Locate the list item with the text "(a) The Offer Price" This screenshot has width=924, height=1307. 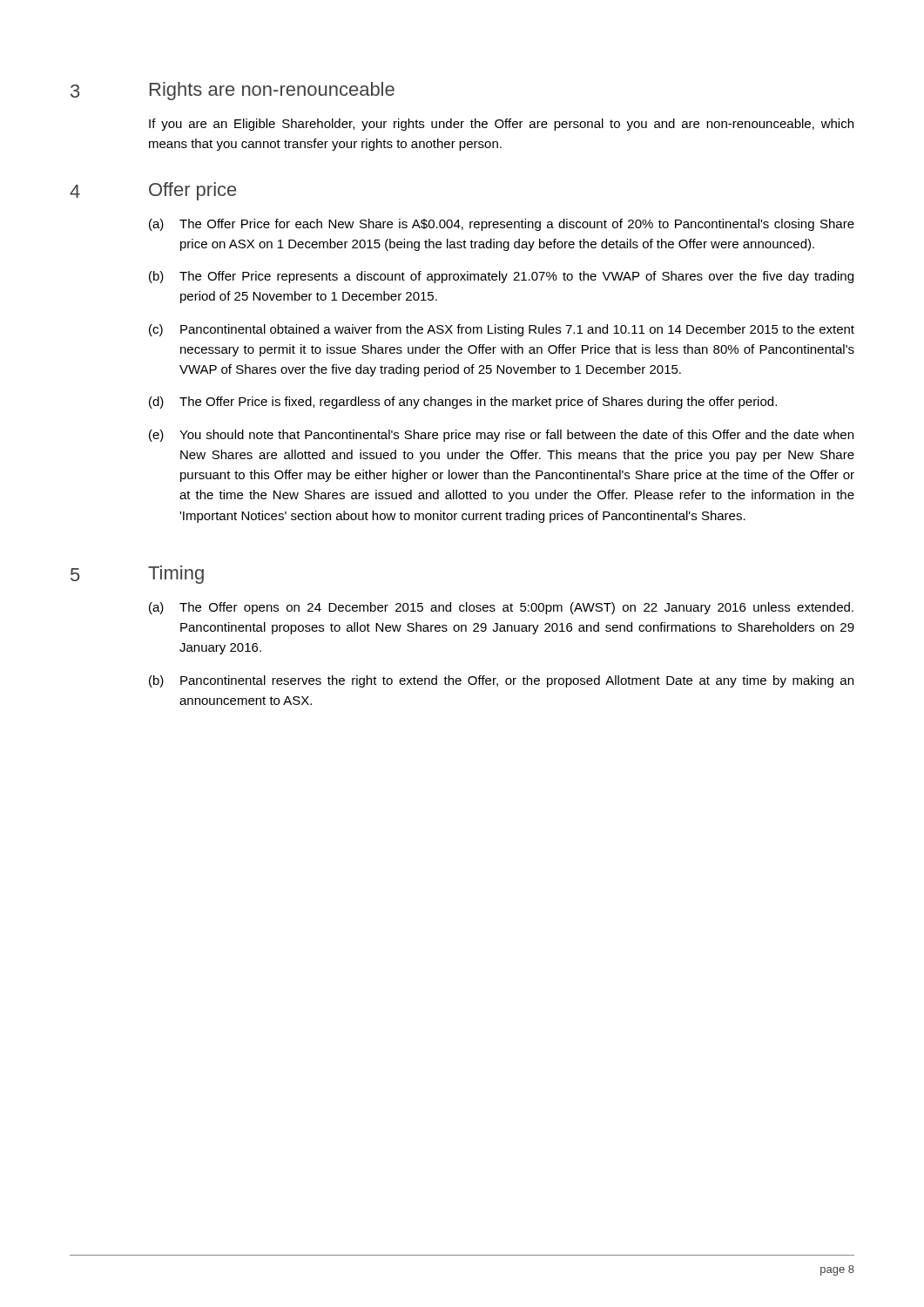(501, 233)
